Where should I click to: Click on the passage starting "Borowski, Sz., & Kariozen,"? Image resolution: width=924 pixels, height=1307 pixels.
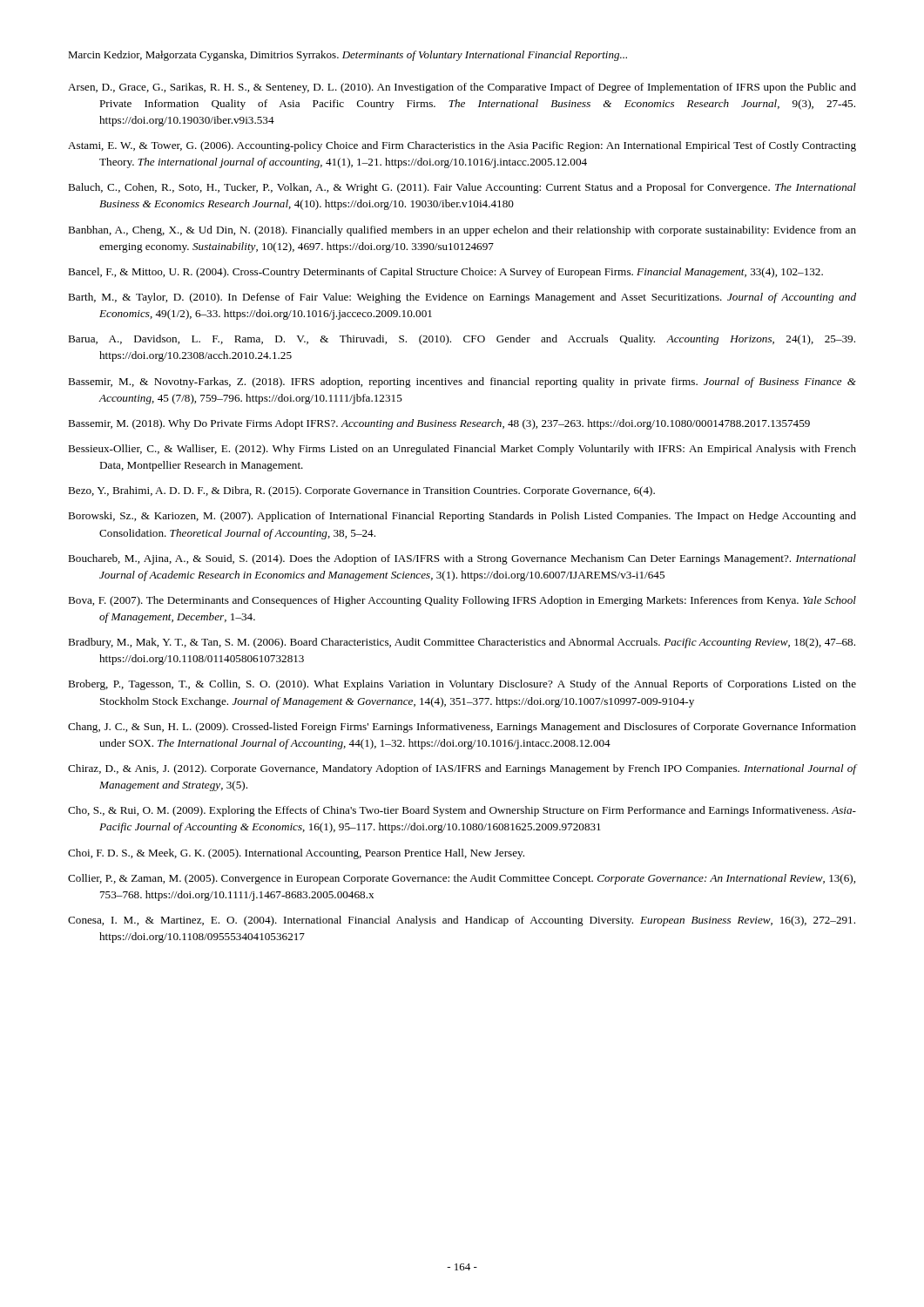point(462,524)
